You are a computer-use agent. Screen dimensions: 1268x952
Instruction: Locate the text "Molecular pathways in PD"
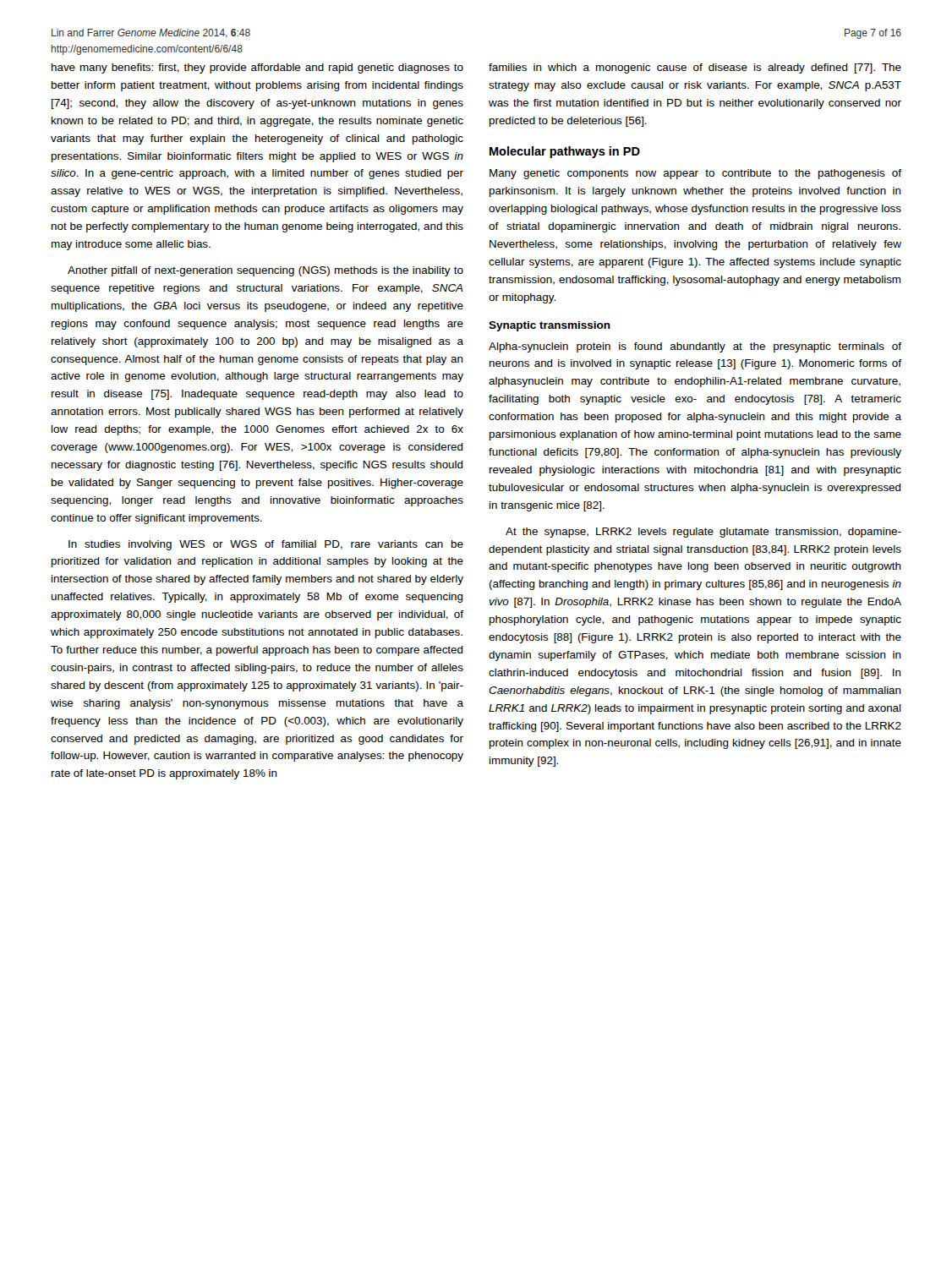point(565,152)
